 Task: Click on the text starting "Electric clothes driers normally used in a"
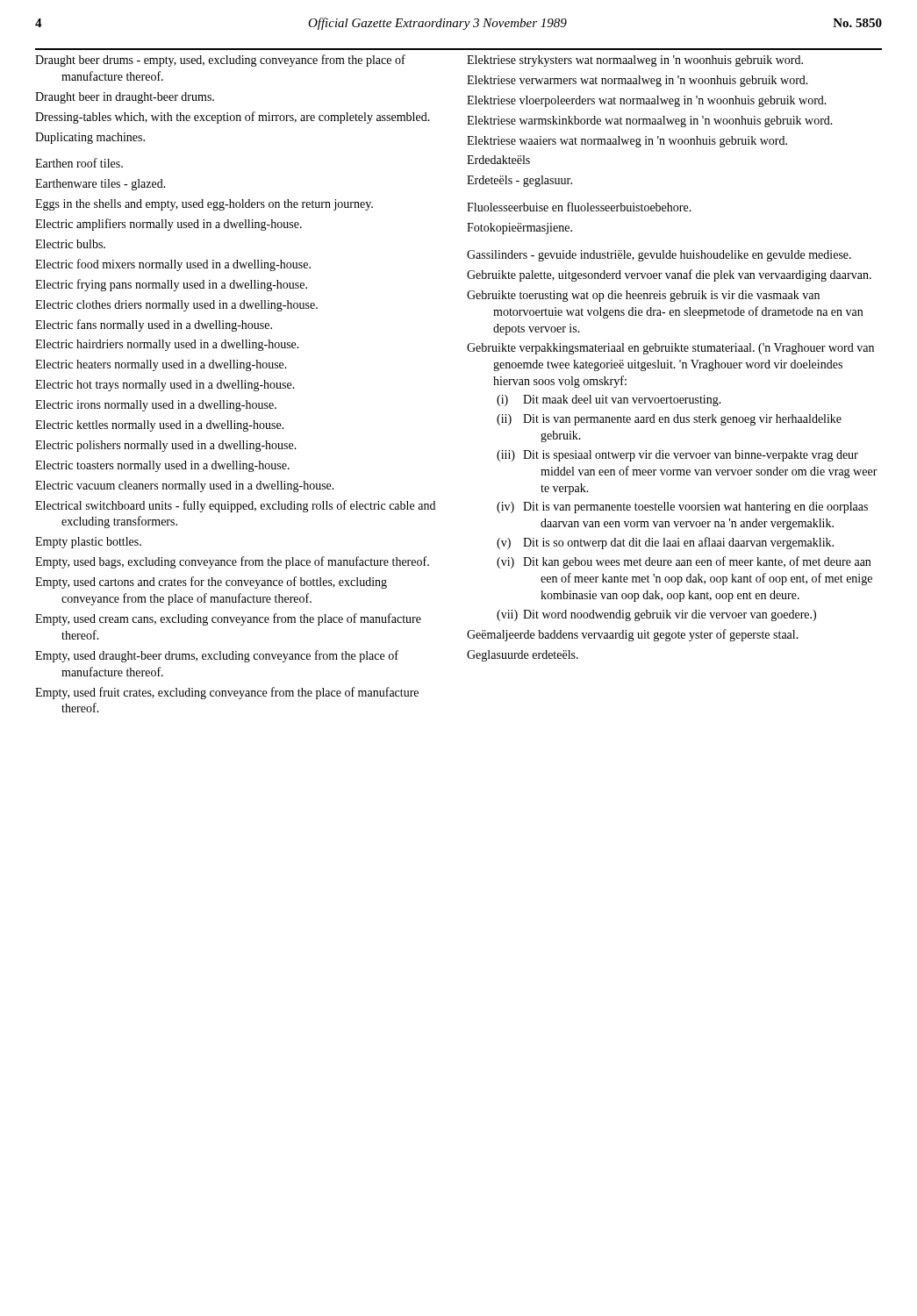click(x=177, y=305)
